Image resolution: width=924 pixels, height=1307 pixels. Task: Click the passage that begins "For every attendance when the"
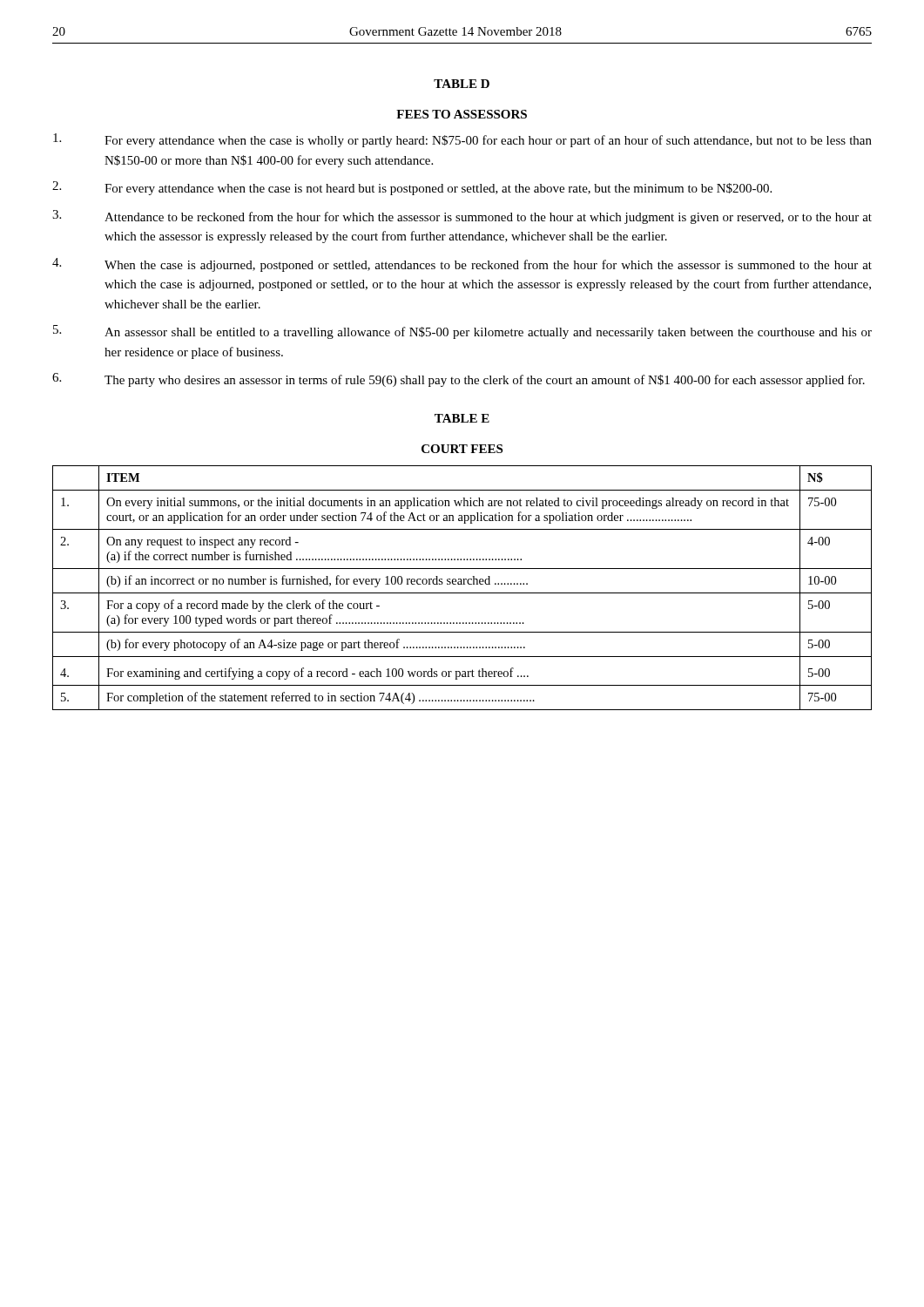pyautogui.click(x=462, y=150)
